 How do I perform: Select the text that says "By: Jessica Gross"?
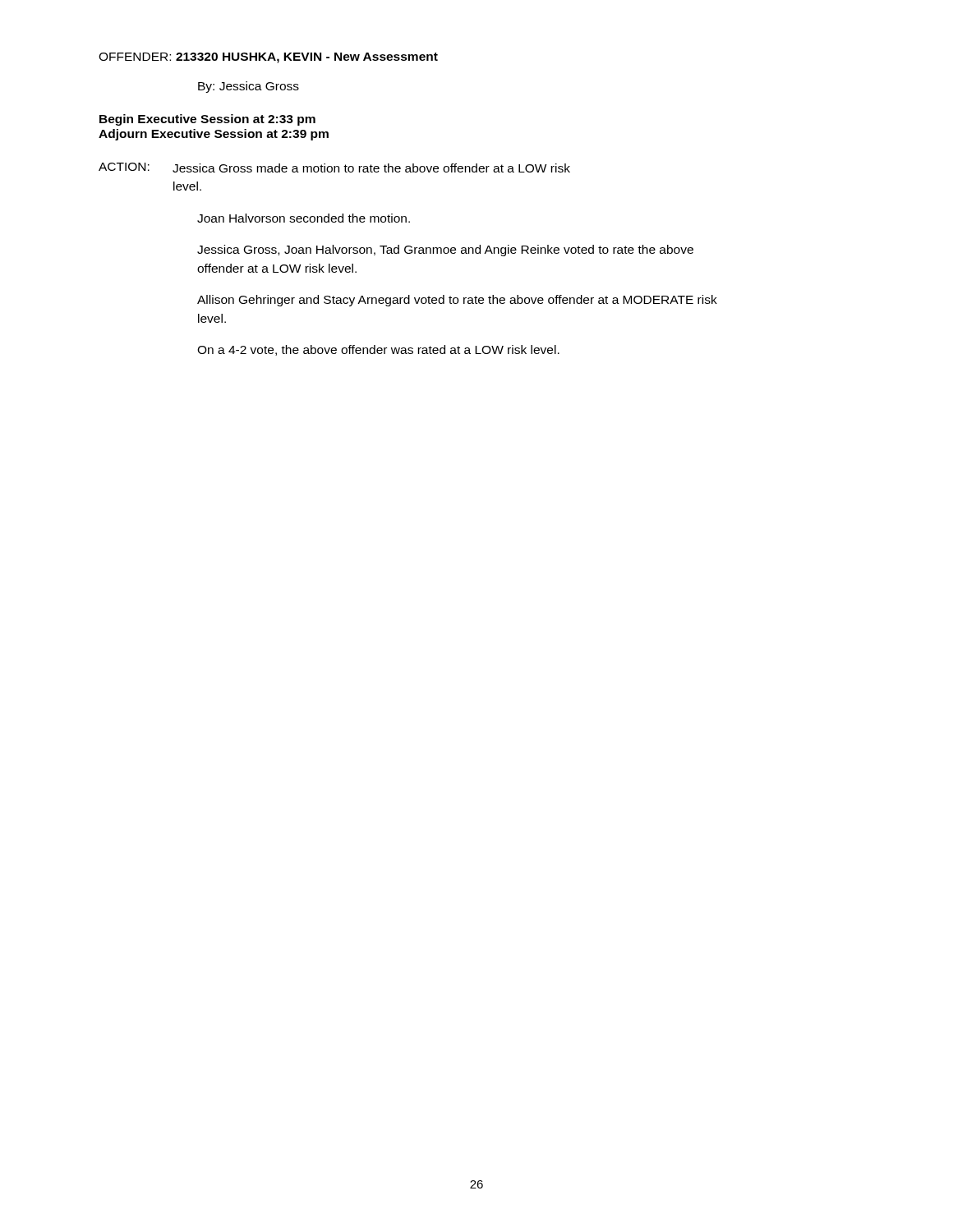pyautogui.click(x=248, y=86)
